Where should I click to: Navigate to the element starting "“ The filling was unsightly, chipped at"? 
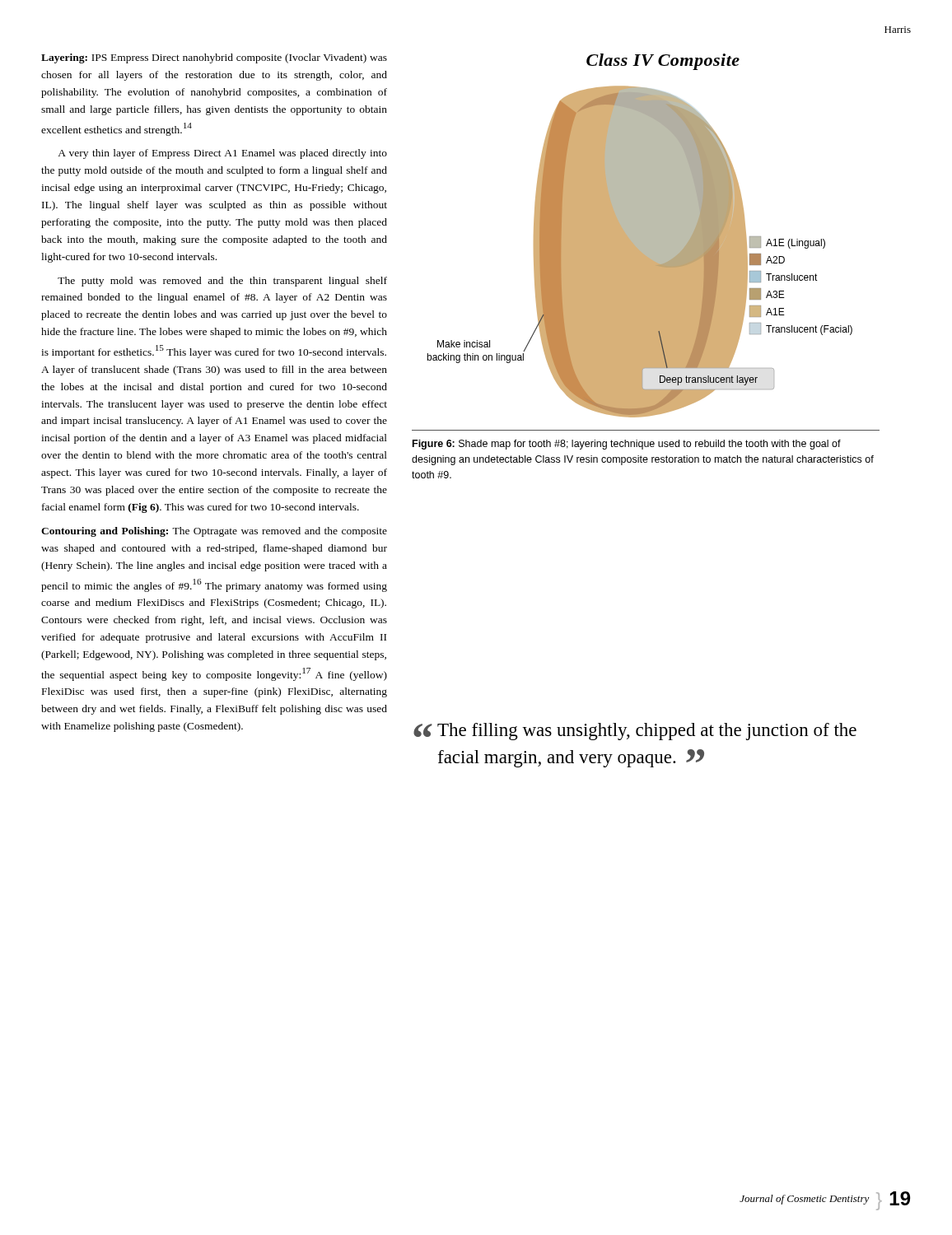651,744
